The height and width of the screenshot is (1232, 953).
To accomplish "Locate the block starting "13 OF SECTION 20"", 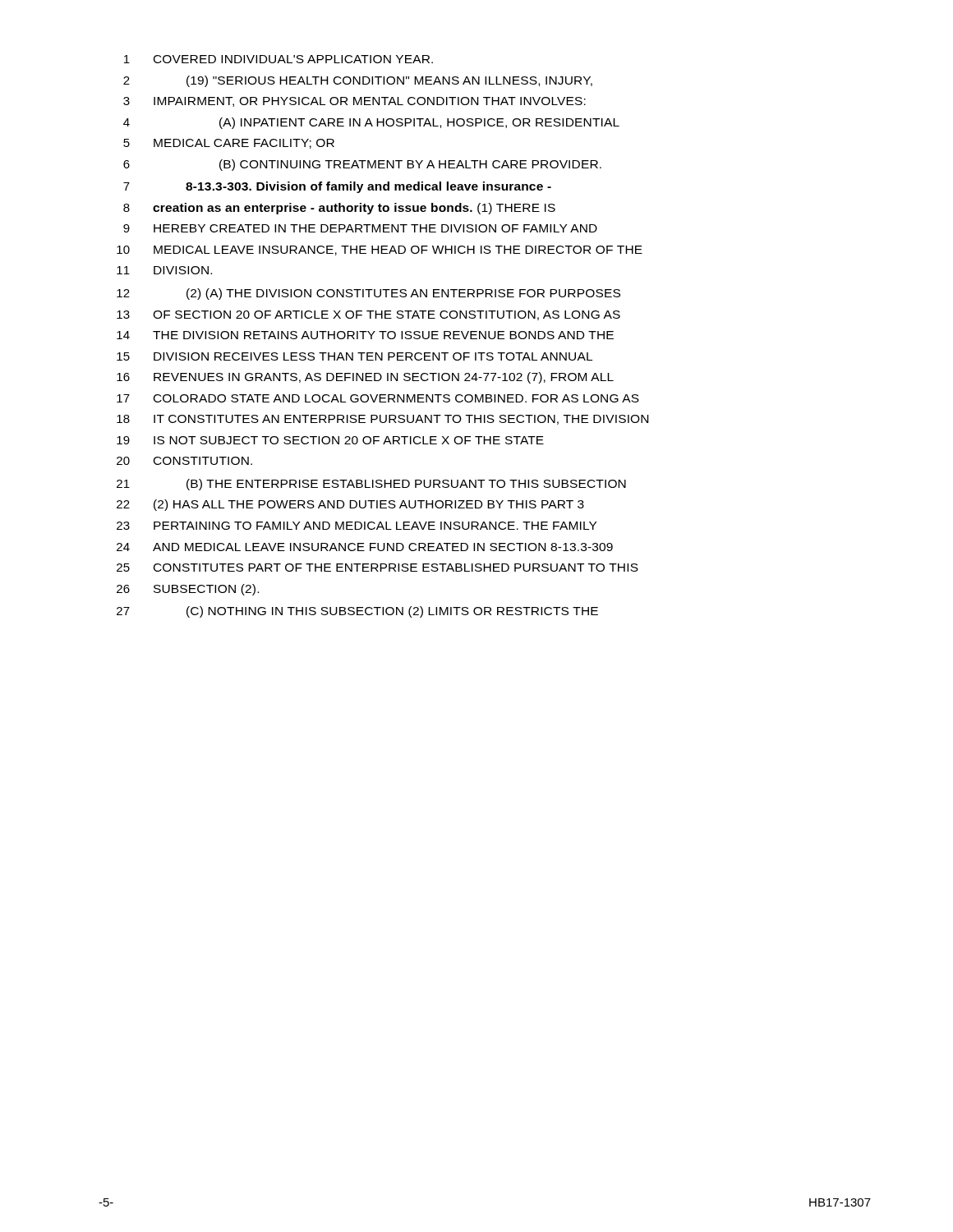I will 485,314.
